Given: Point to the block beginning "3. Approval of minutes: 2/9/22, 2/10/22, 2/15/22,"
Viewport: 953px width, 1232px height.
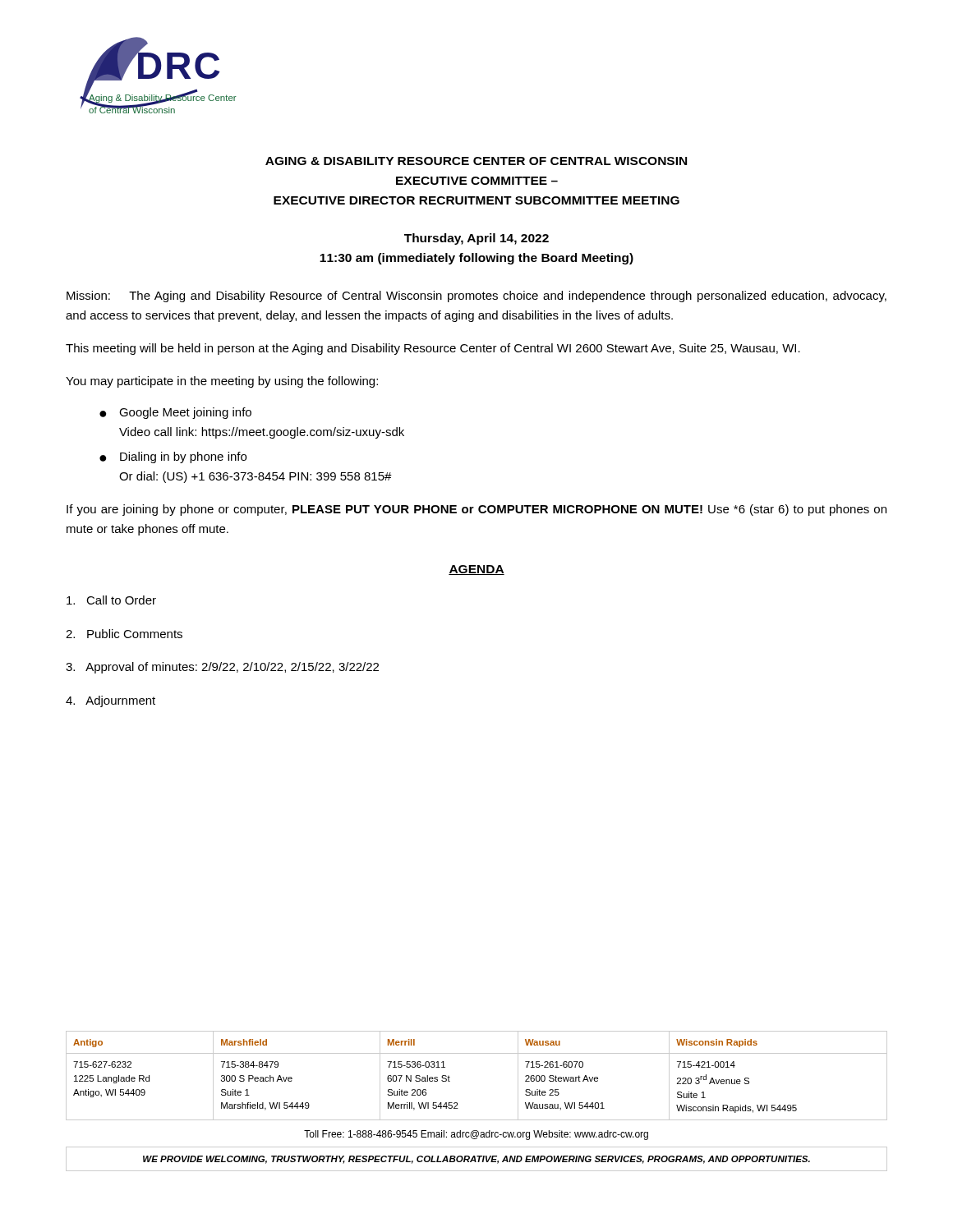Looking at the screenshot, I should tap(223, 667).
